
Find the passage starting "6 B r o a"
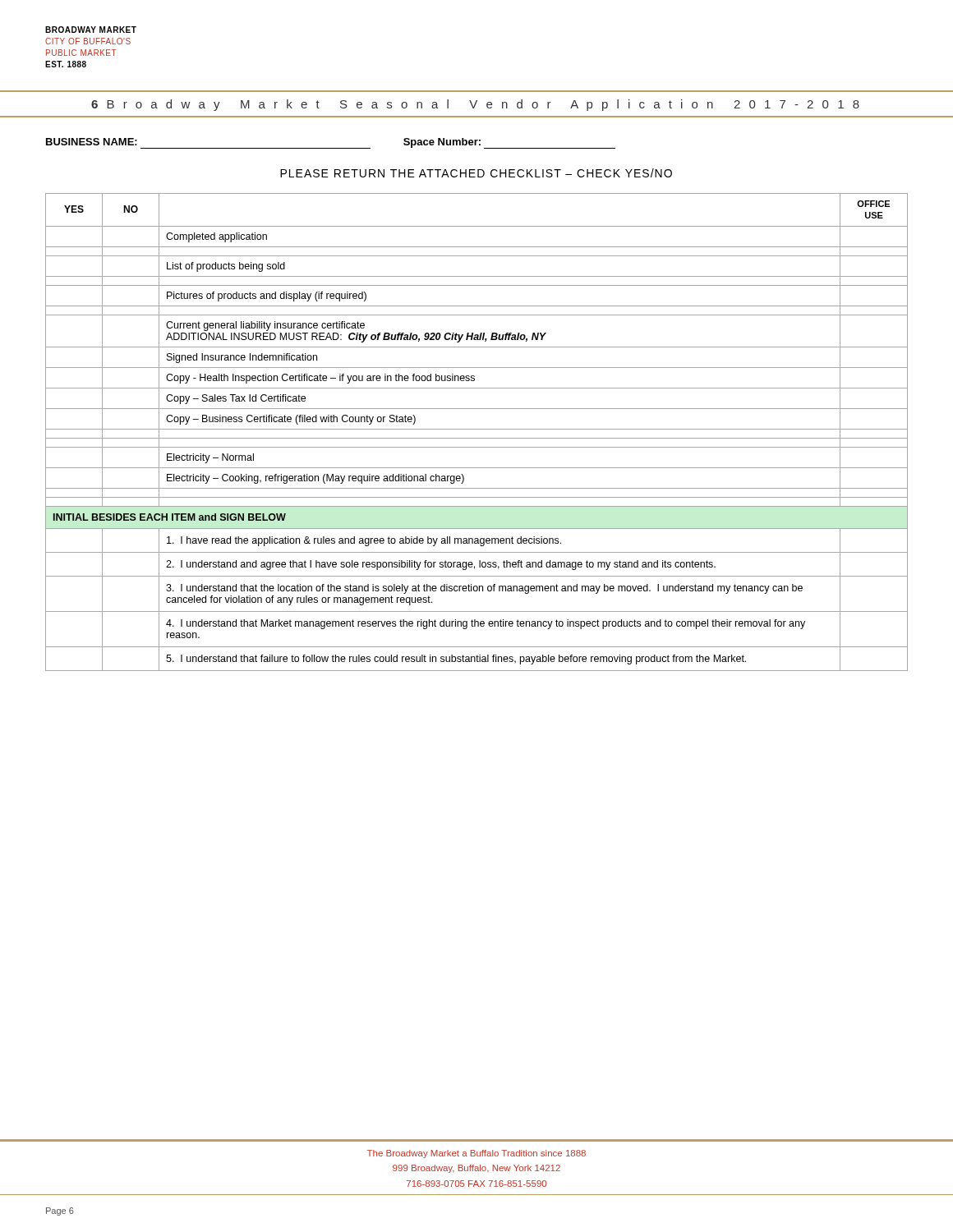[476, 104]
